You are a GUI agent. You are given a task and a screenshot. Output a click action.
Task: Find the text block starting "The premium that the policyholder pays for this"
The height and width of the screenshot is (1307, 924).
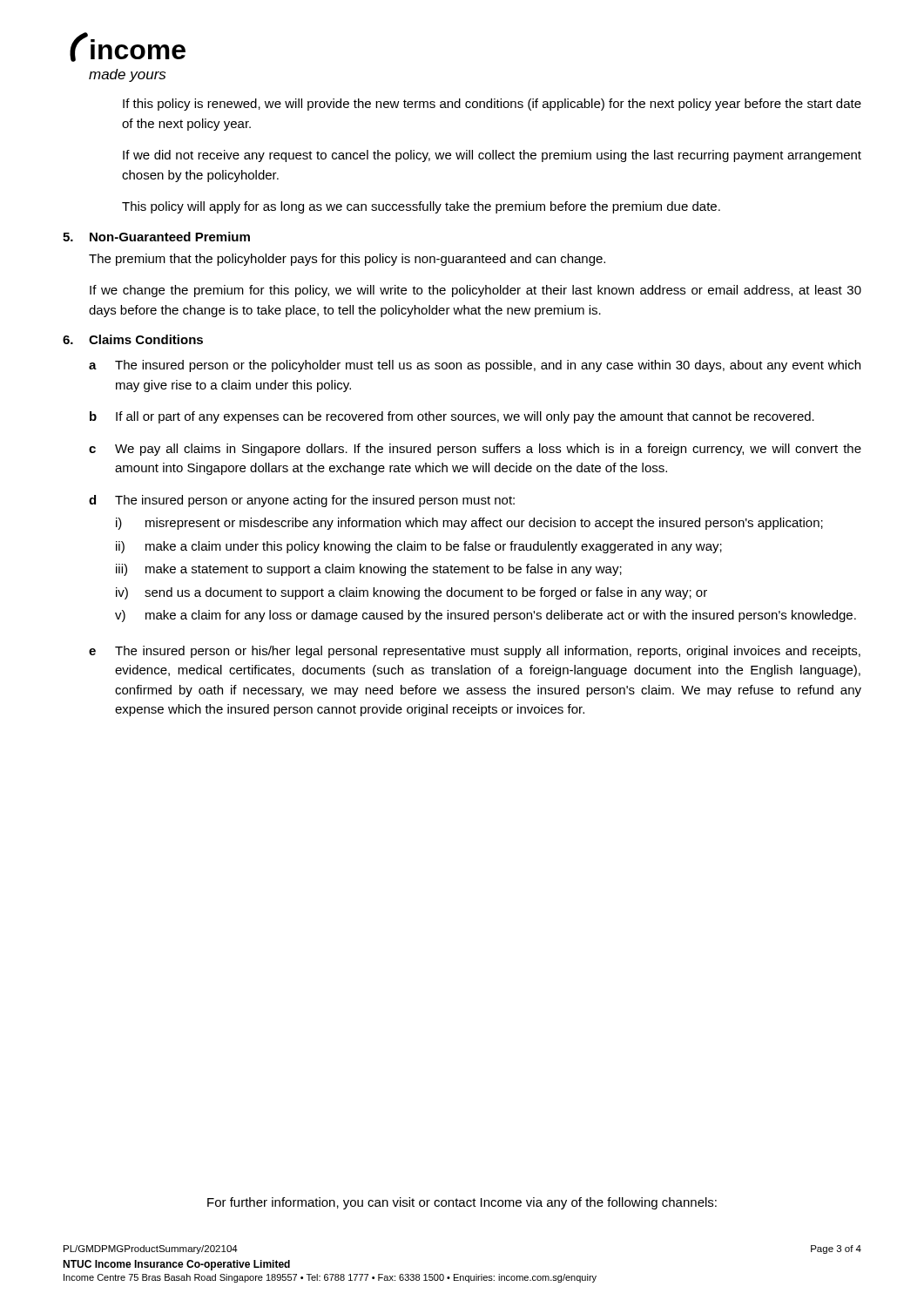[x=348, y=258]
